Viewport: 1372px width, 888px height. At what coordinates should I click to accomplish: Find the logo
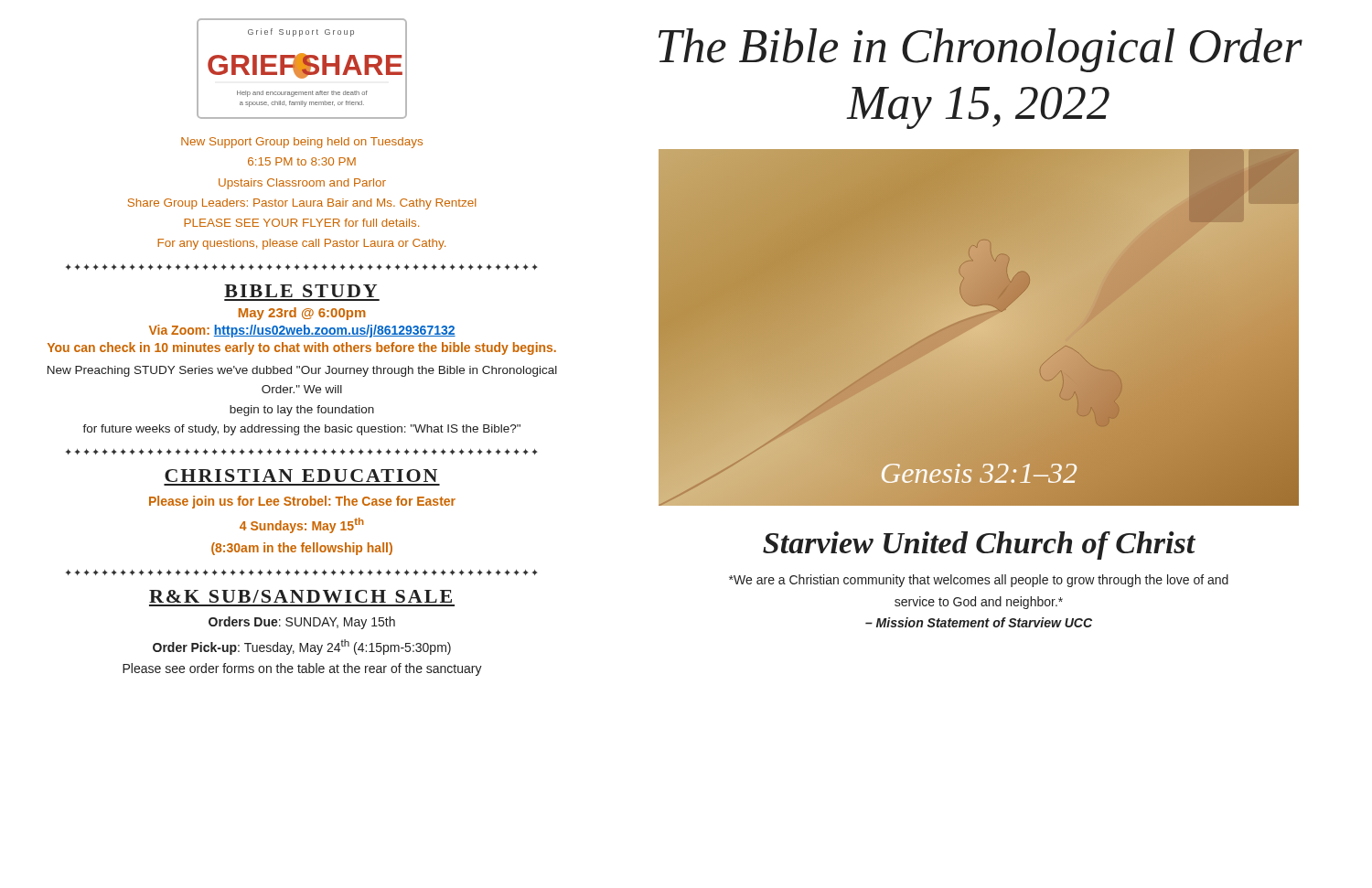302,70
